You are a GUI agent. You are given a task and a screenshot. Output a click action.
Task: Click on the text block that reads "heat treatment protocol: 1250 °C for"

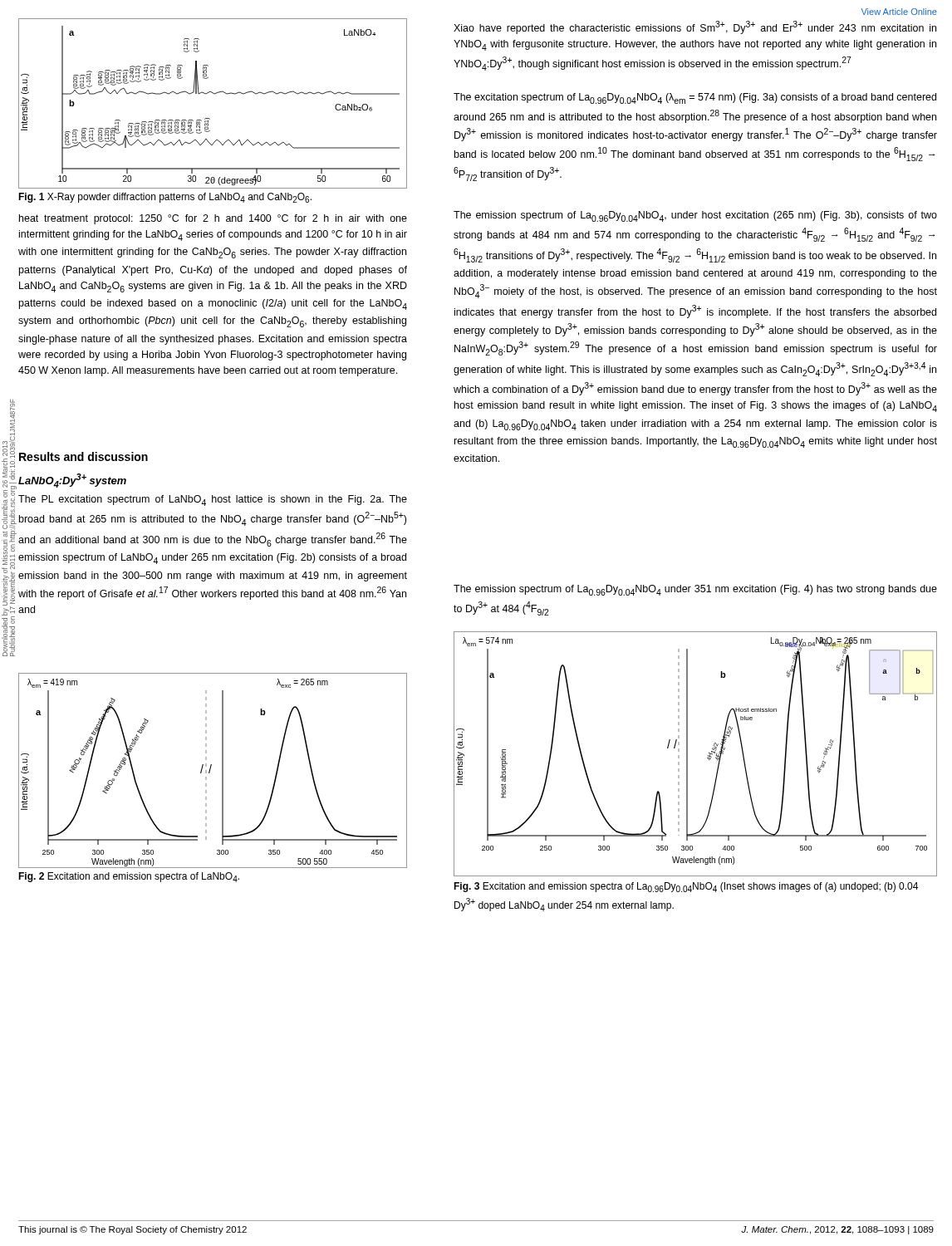(213, 294)
